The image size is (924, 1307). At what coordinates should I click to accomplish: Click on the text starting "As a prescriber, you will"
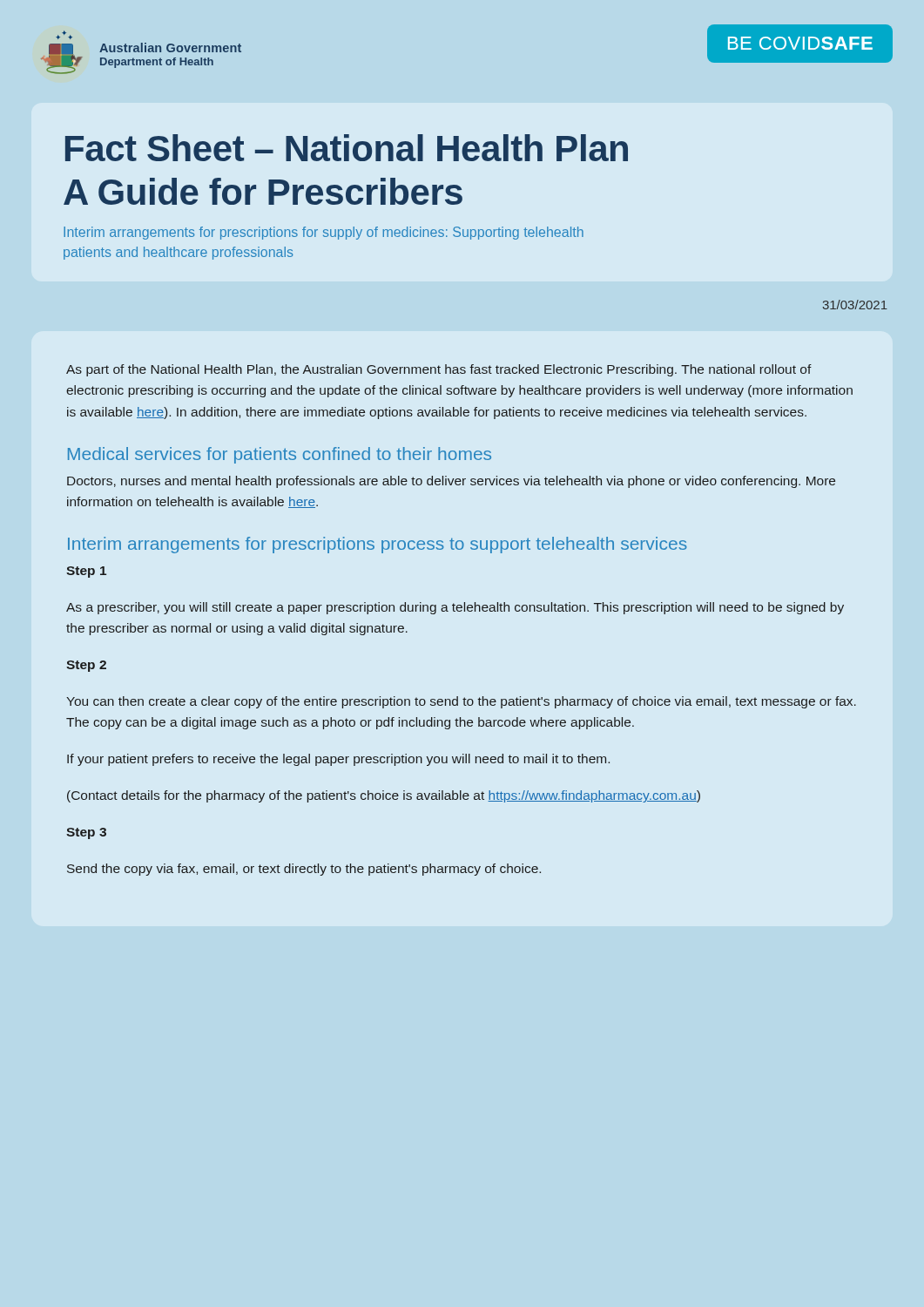462,618
